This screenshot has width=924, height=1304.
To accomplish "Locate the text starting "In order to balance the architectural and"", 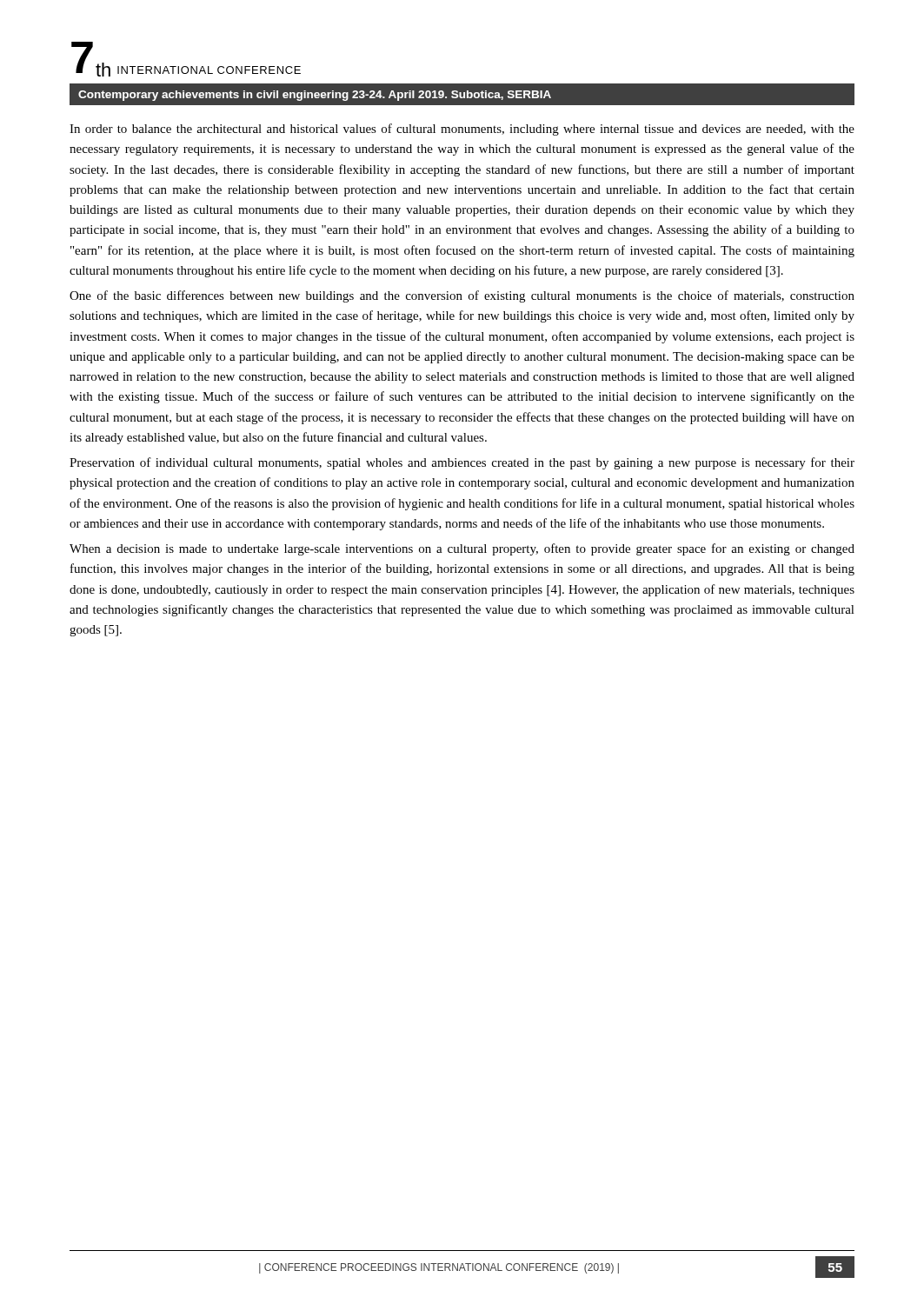I will (x=462, y=199).
